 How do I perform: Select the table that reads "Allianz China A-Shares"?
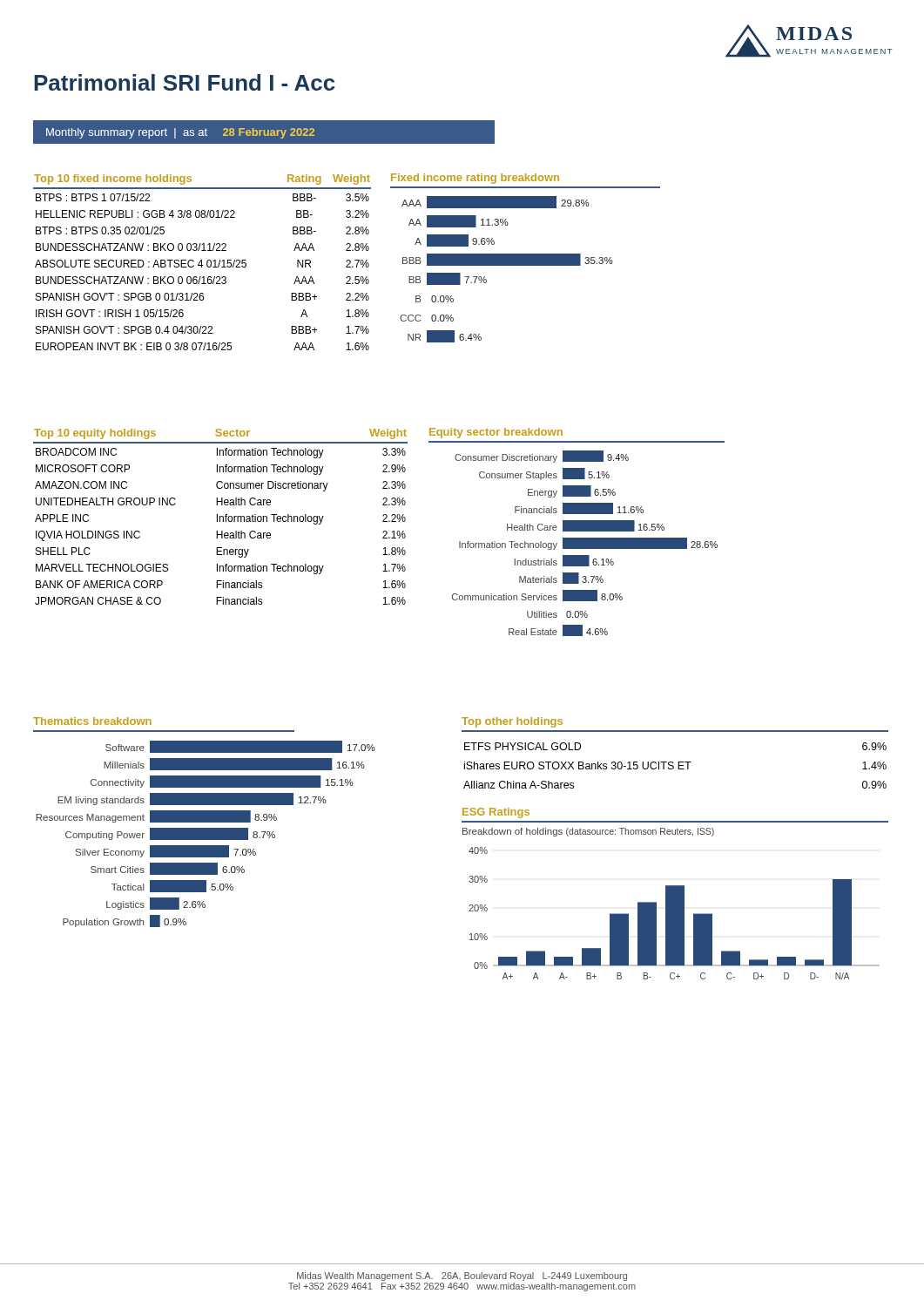pyautogui.click(x=675, y=766)
